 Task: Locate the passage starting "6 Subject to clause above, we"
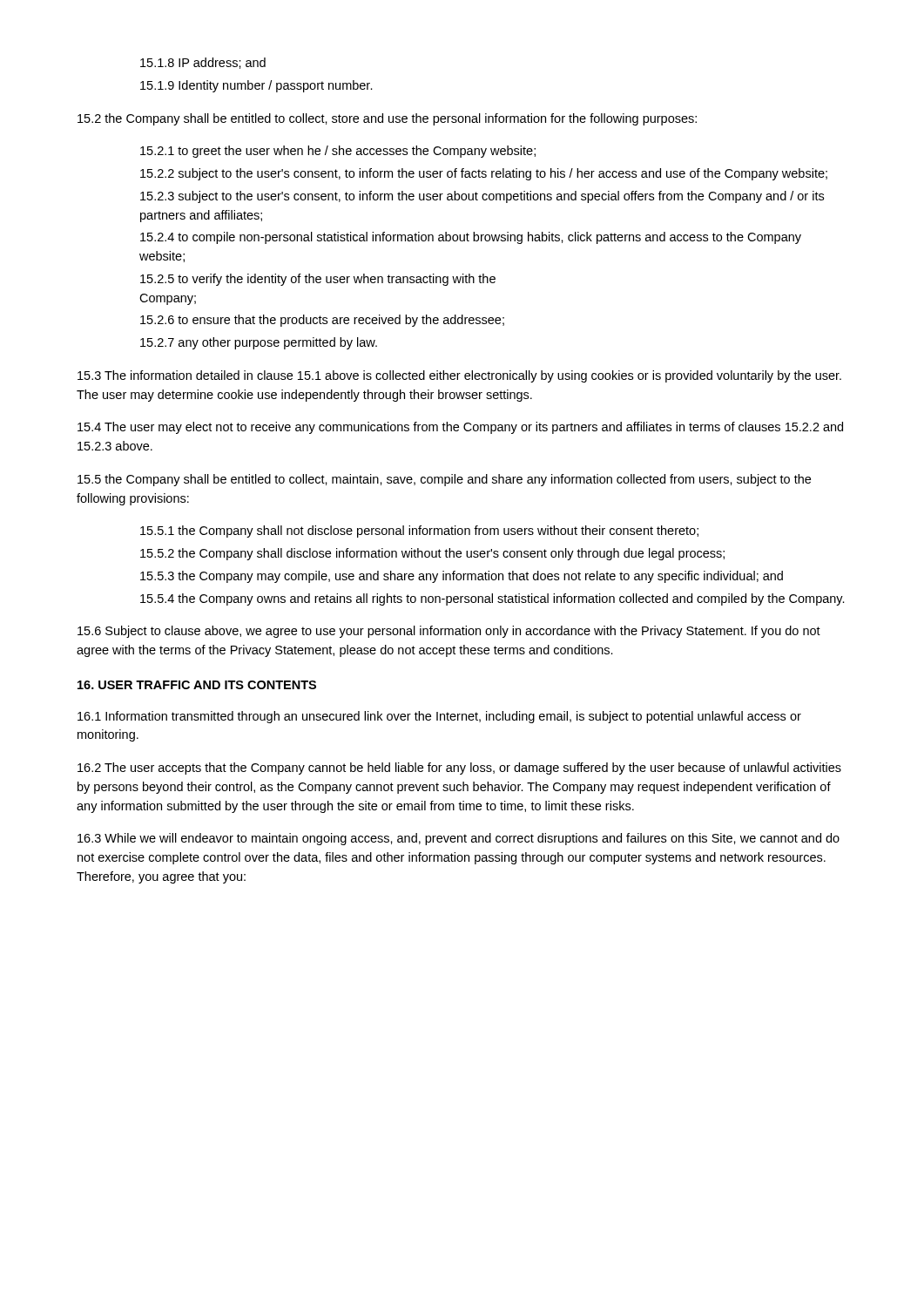(x=448, y=641)
